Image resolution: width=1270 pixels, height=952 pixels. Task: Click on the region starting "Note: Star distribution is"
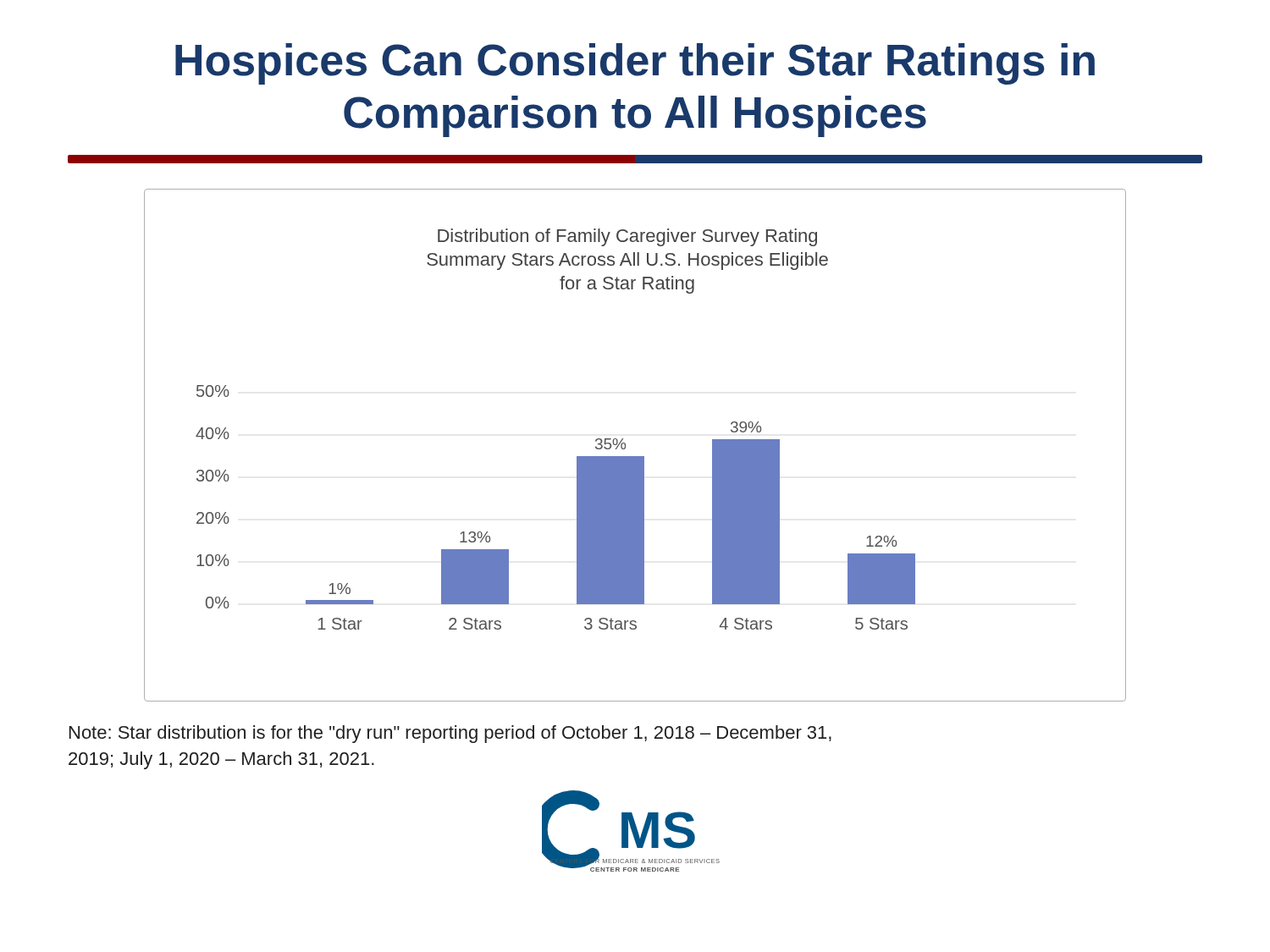(450, 745)
